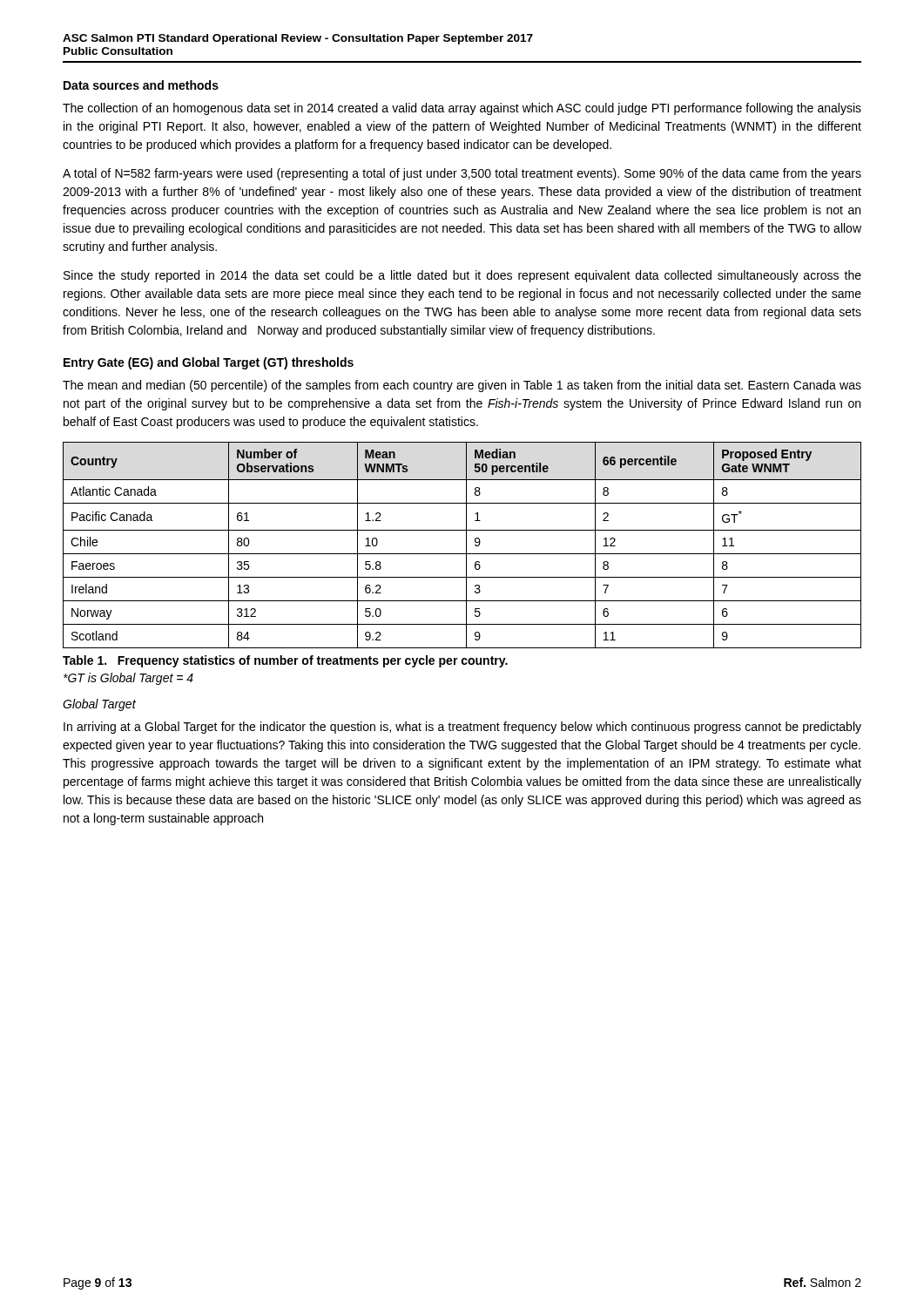Point to the text starting "The mean and median (50 percentile) of"
This screenshot has height=1307, width=924.
point(462,403)
